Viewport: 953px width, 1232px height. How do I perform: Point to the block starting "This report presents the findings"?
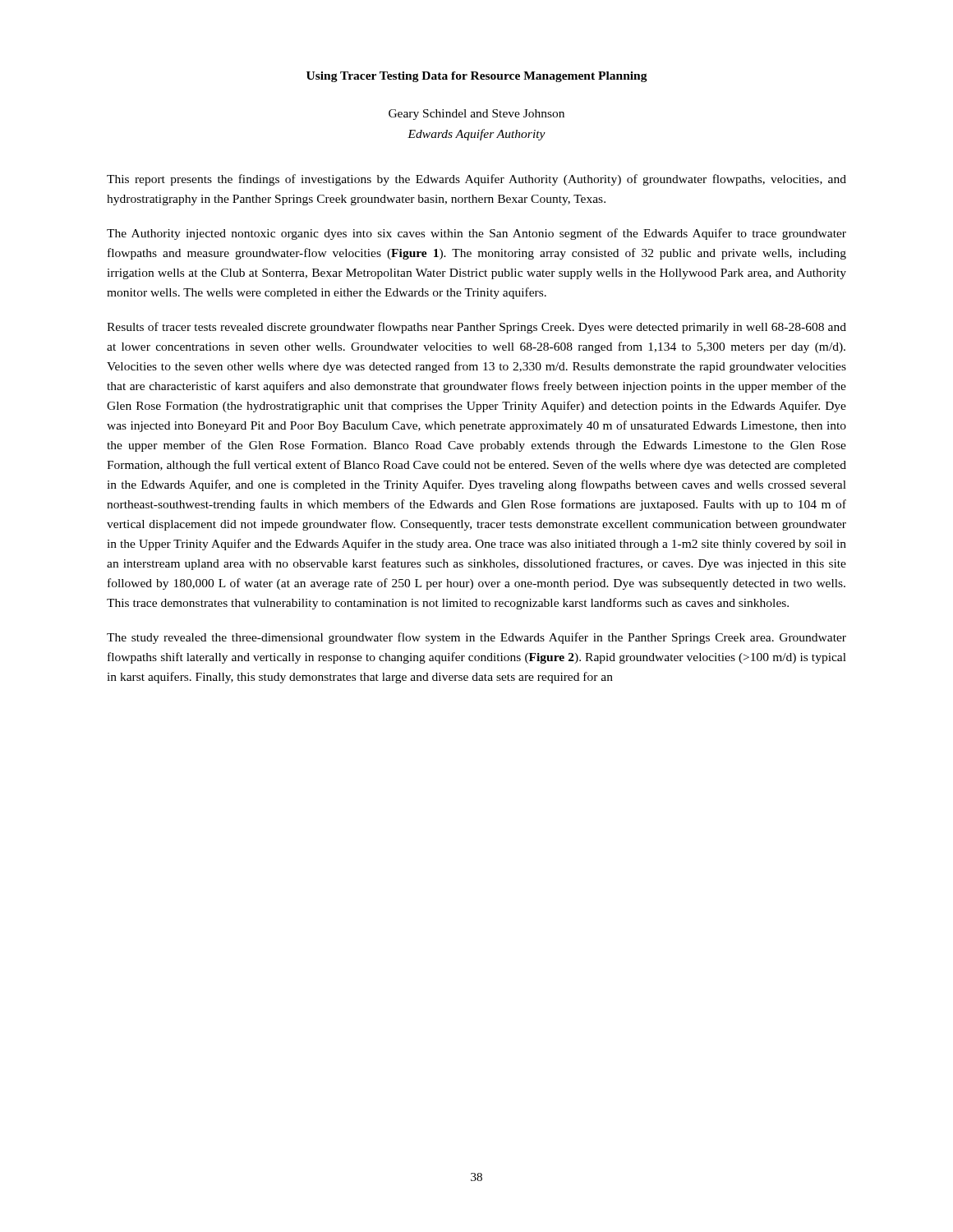[476, 188]
